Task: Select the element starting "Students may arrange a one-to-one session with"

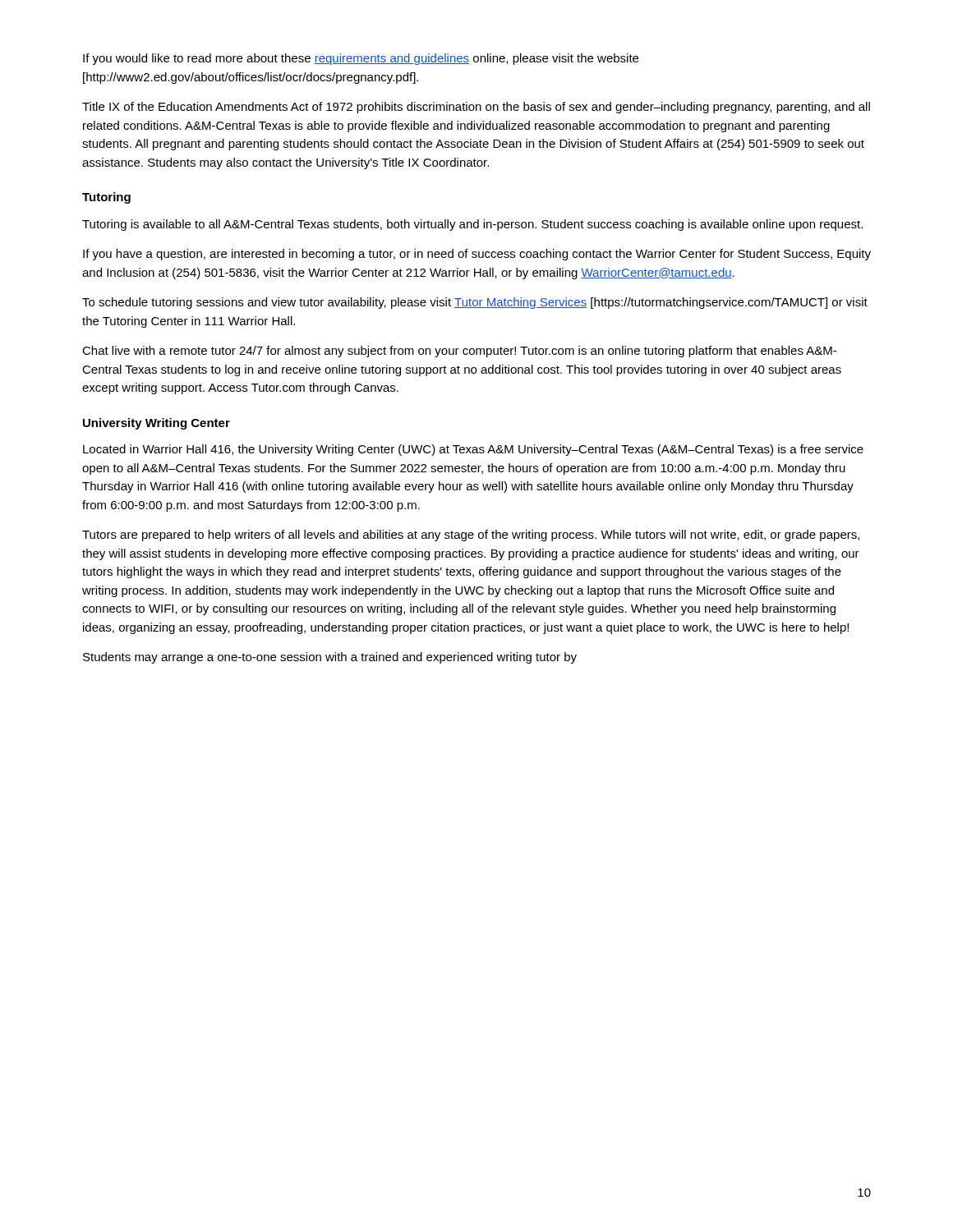Action: click(x=329, y=657)
